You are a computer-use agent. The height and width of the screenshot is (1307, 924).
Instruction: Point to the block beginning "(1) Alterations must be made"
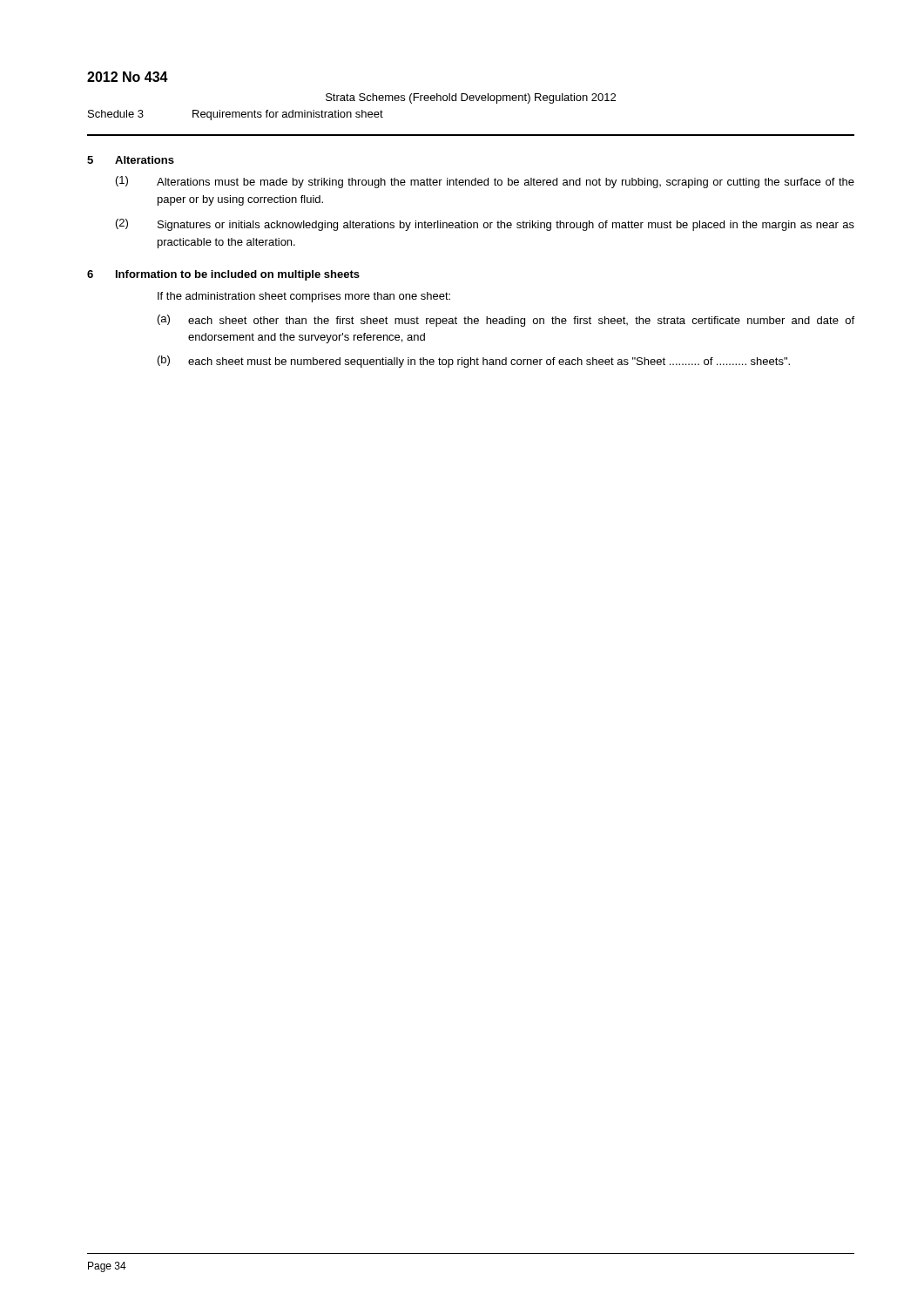(x=485, y=190)
